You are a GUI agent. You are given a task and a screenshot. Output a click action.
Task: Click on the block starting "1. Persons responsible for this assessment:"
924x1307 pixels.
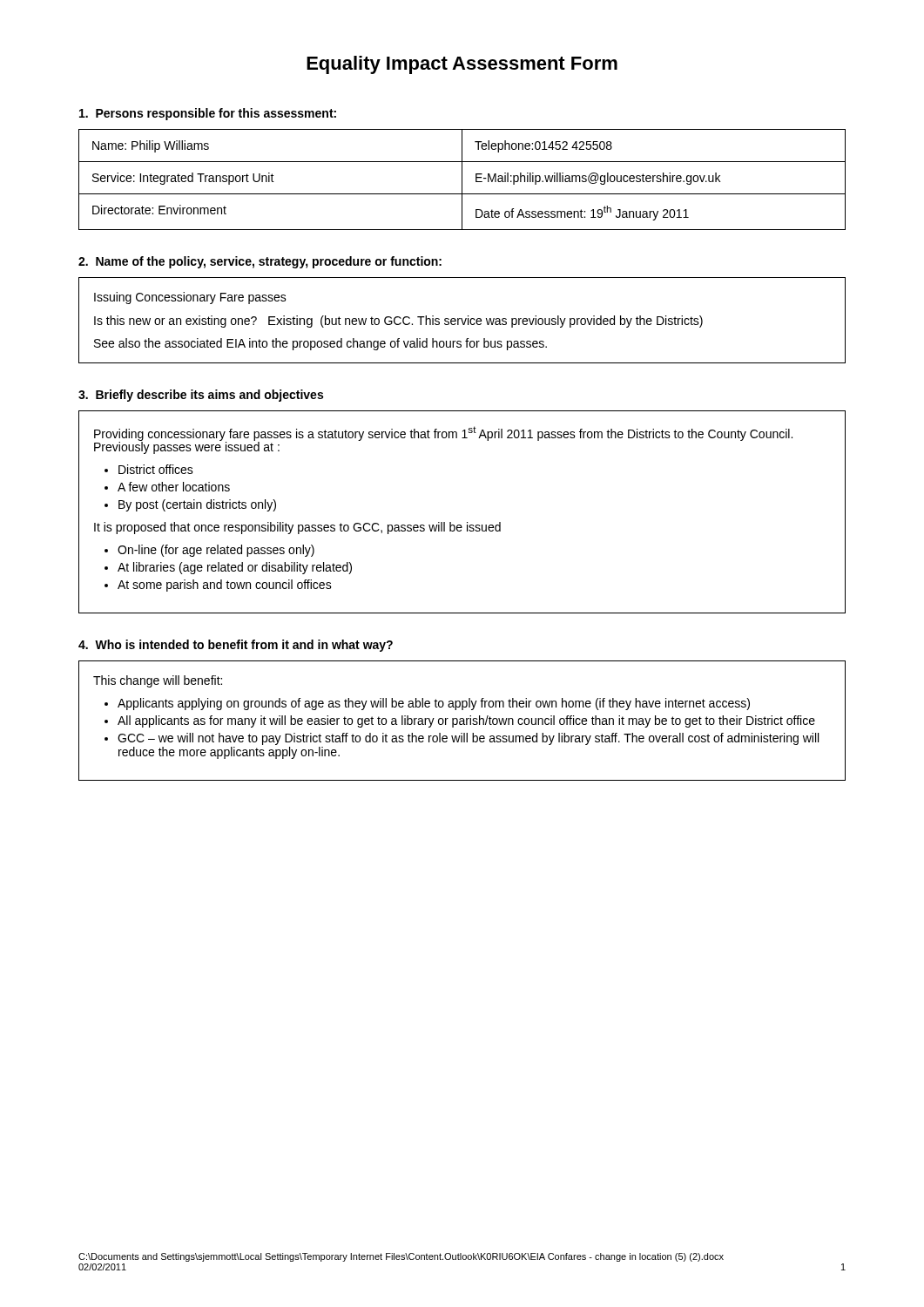tap(208, 113)
